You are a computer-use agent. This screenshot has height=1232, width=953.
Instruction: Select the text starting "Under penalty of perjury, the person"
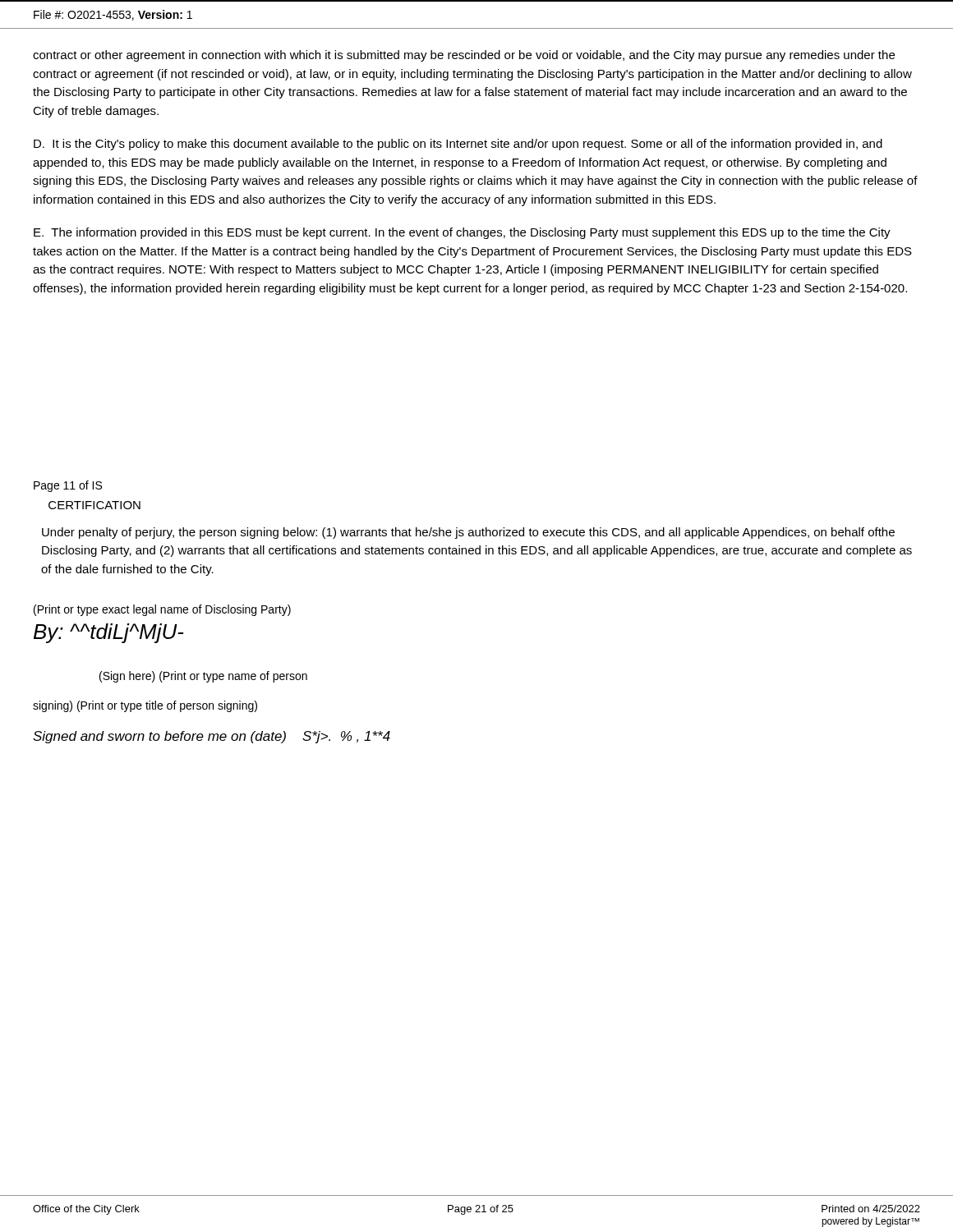[x=477, y=550]
